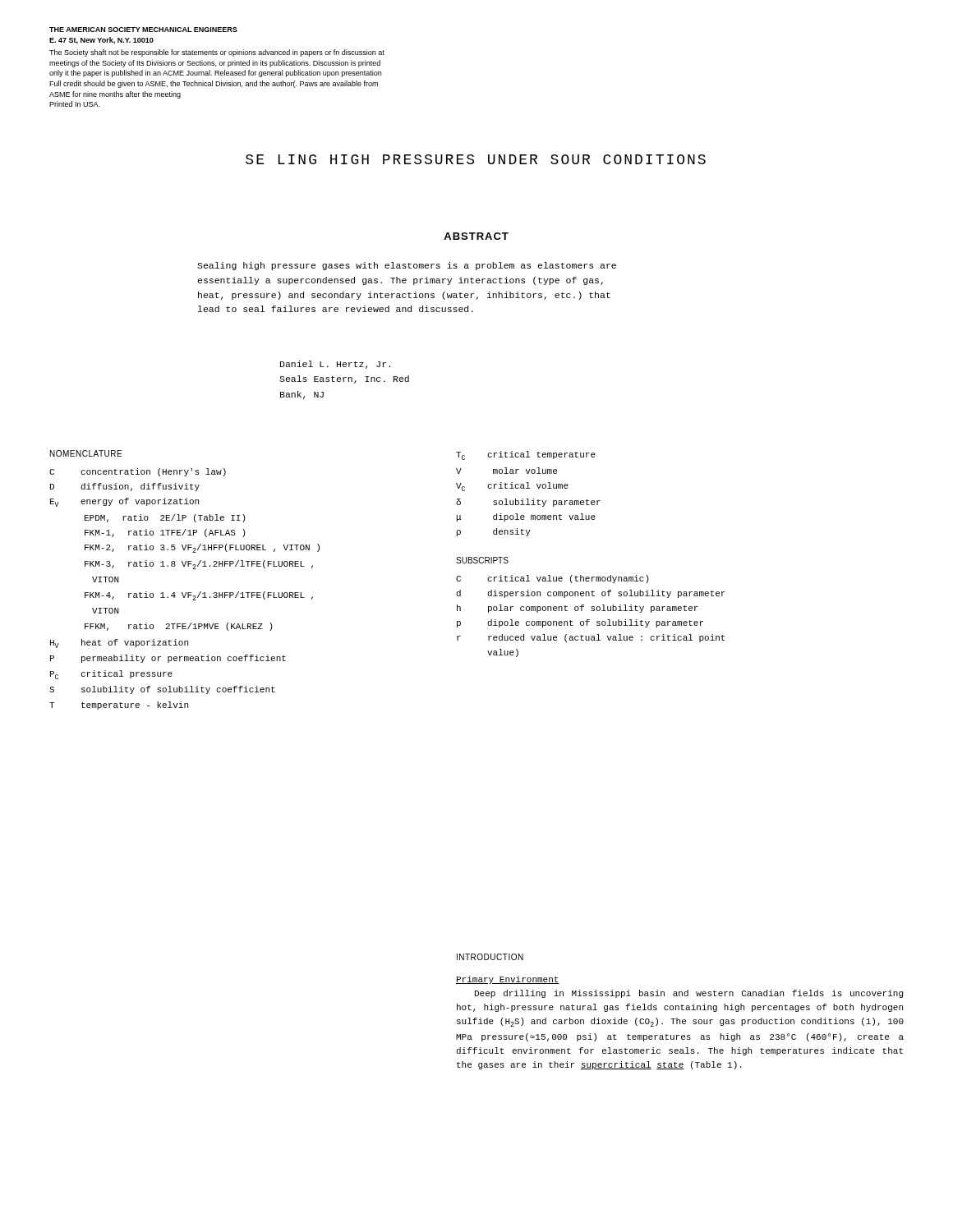The image size is (953, 1232).
Task: Find the element starting "NOMENCLATURE Cconcentration (Henry's law) Ddiffusion, diffusivity"
Action: click(242, 580)
